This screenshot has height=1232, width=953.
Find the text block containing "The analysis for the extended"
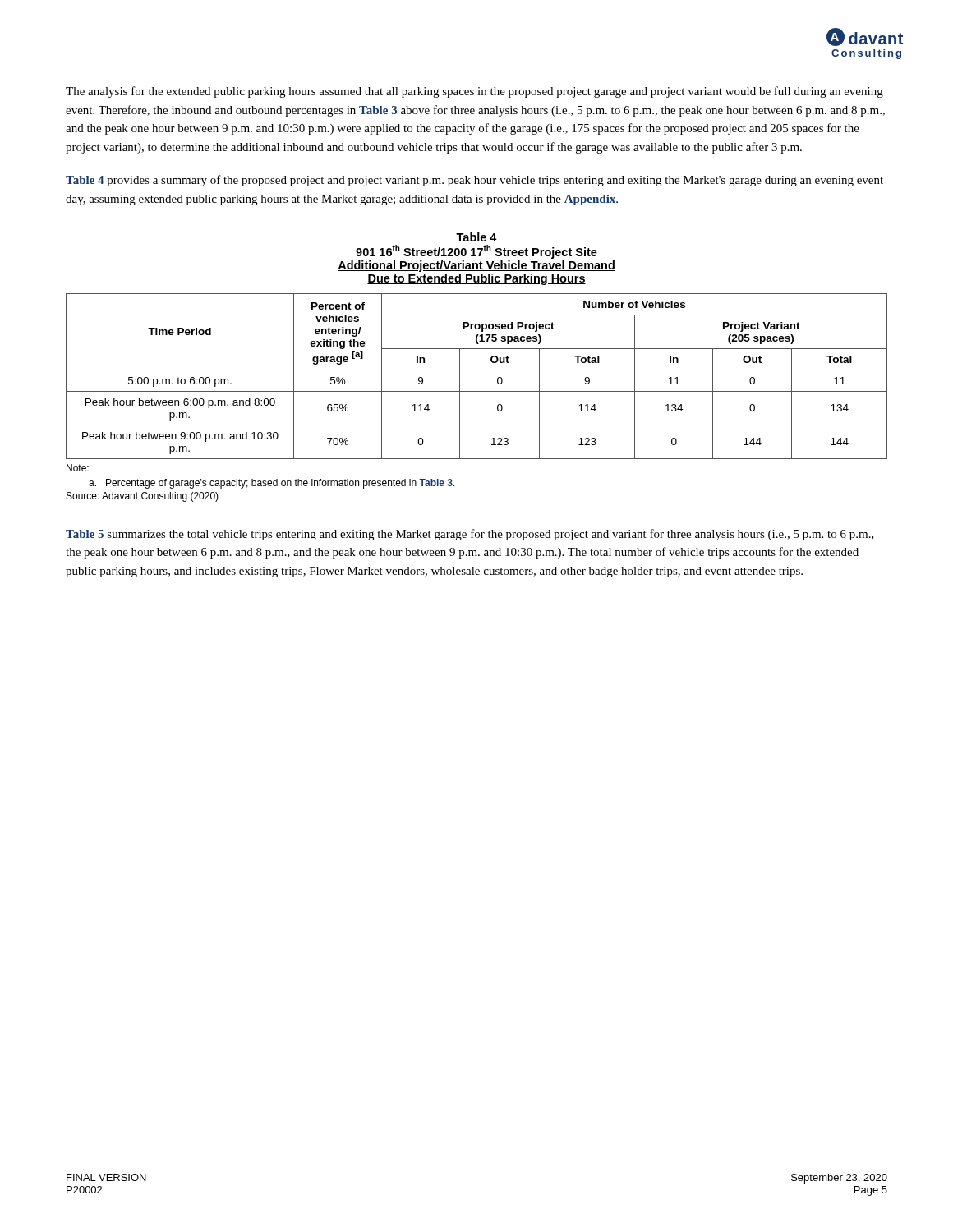[x=476, y=119]
